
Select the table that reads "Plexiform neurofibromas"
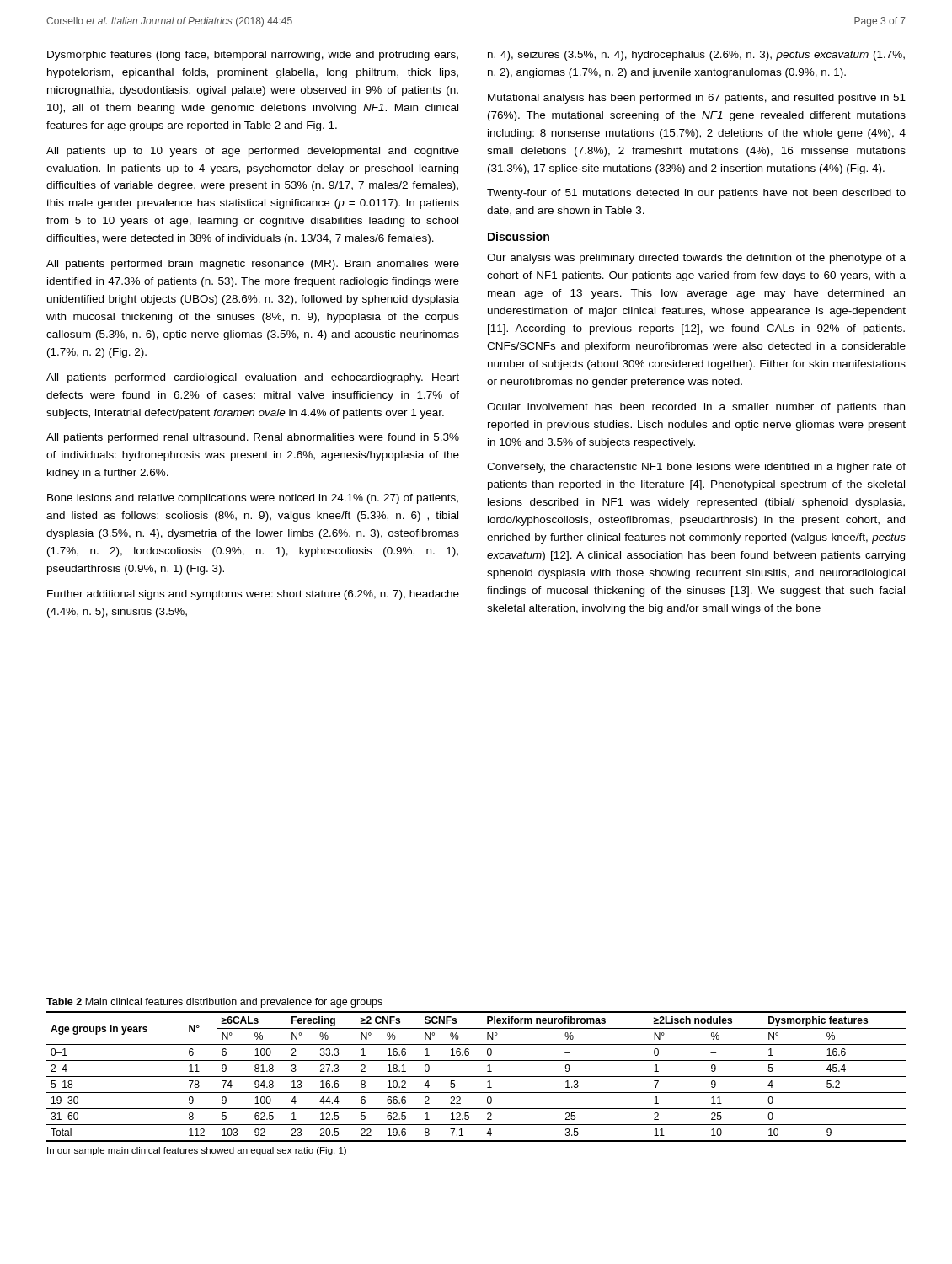476,1076
